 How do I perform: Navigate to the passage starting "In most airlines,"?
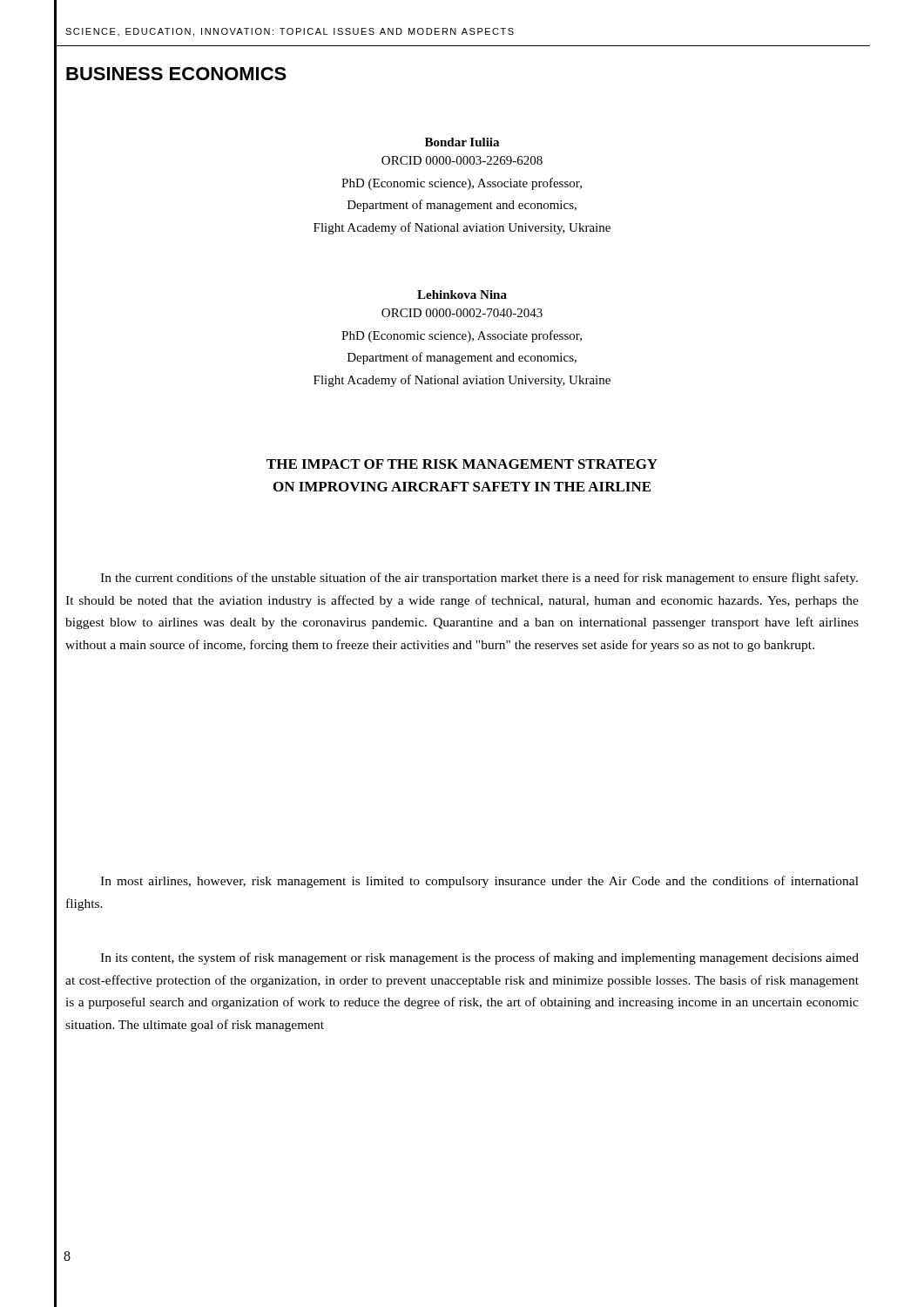point(462,892)
